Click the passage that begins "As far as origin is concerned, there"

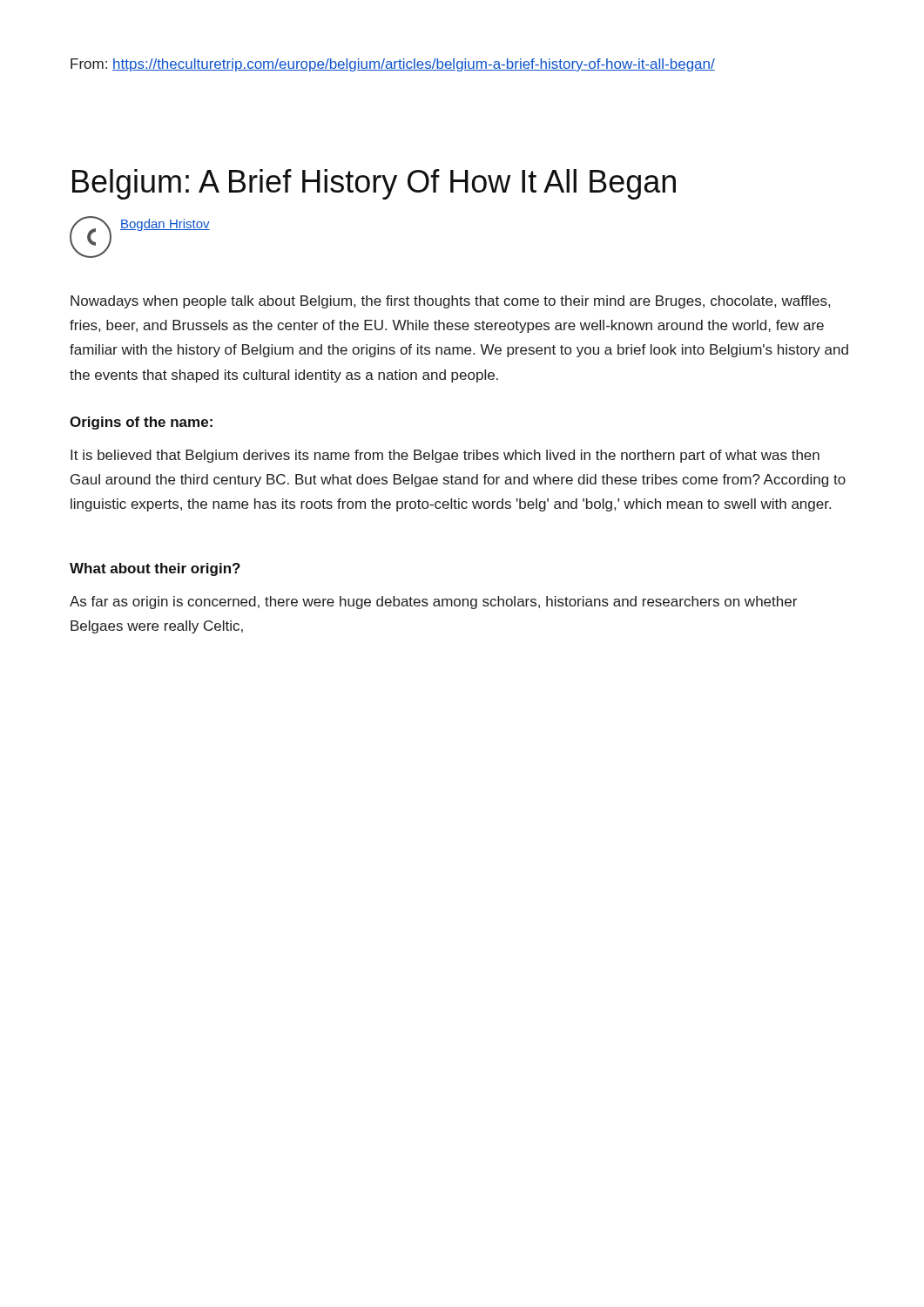pos(433,614)
